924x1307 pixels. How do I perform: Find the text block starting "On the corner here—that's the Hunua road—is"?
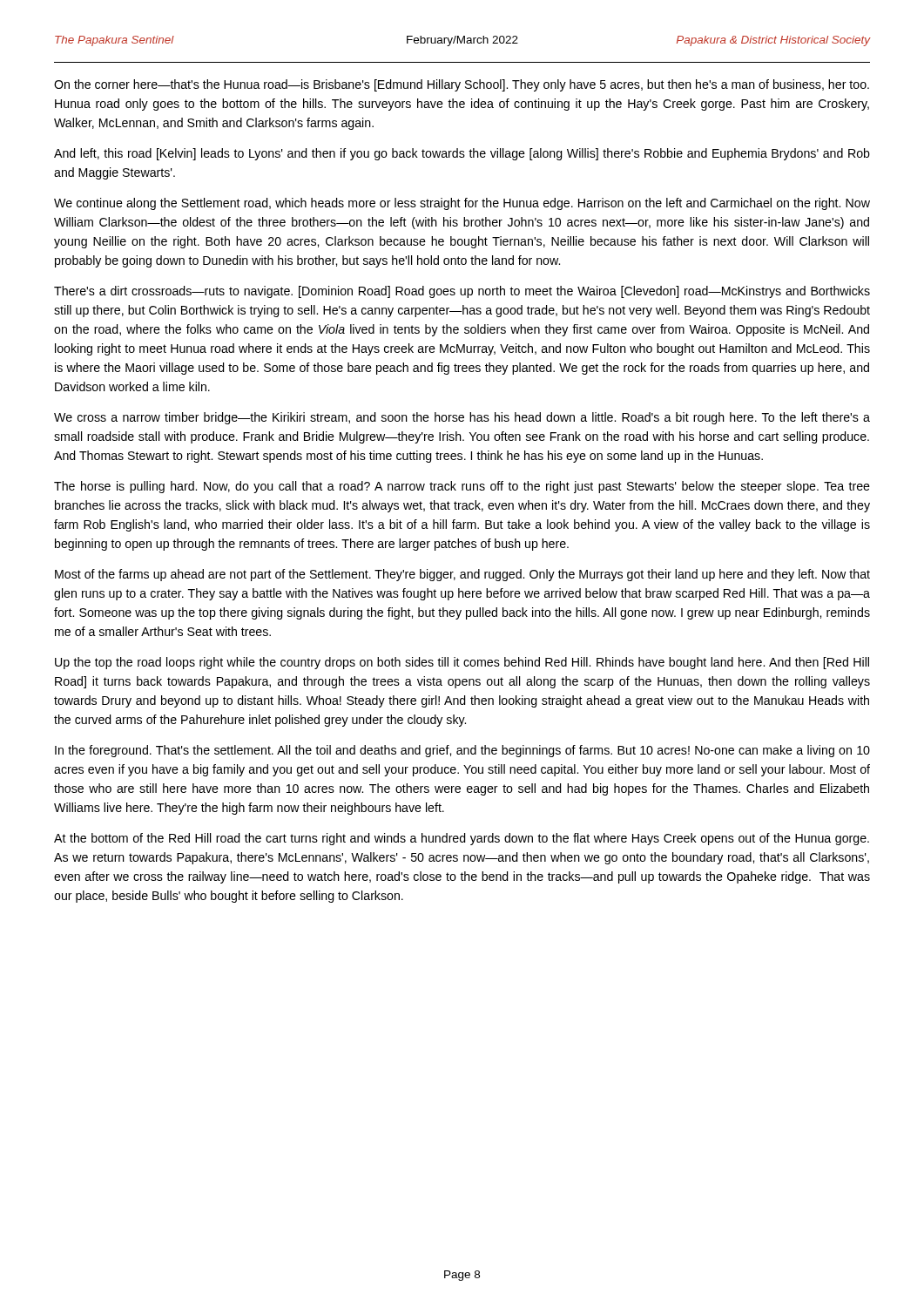click(462, 104)
